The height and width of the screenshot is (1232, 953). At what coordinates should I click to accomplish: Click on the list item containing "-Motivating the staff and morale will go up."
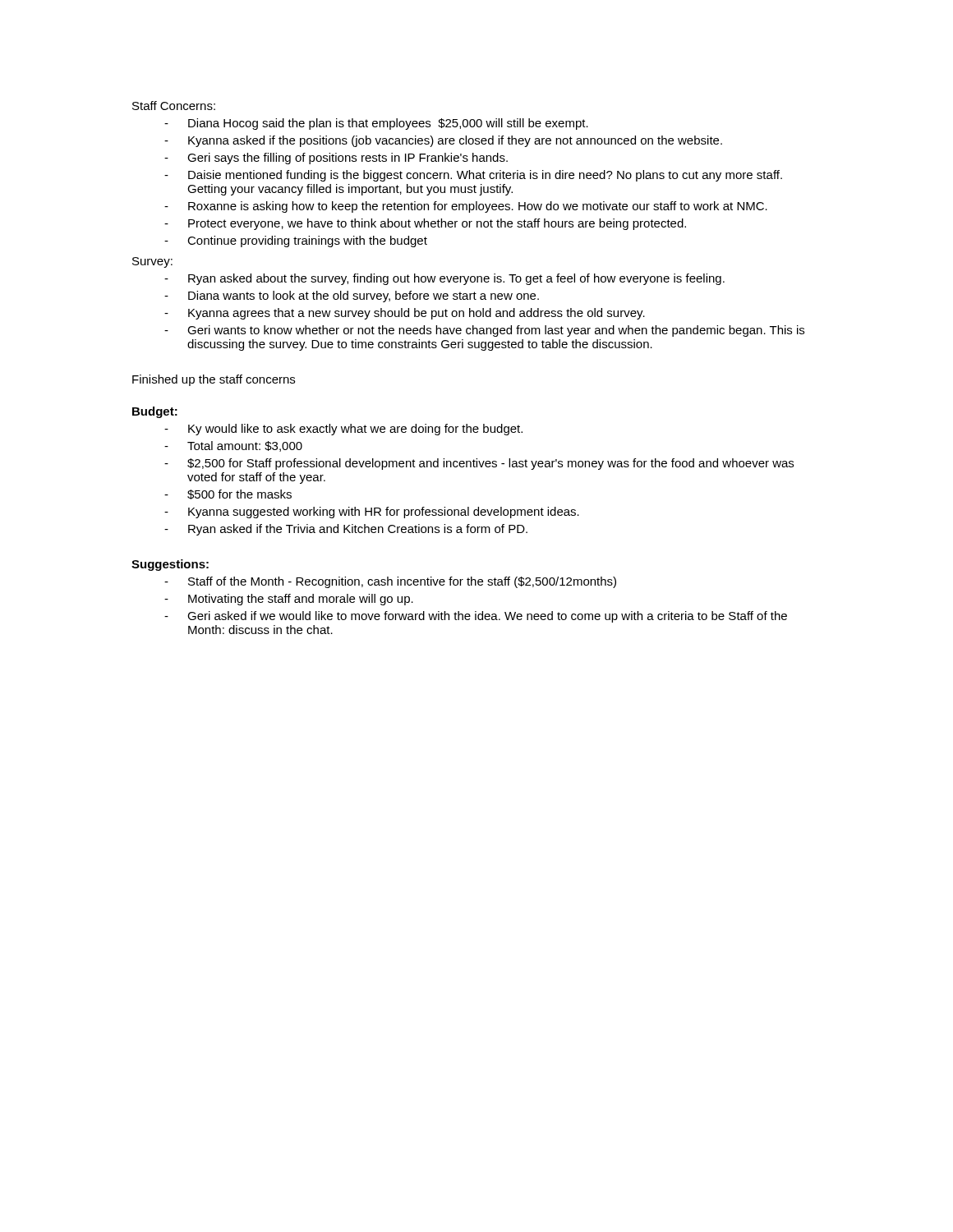point(289,600)
